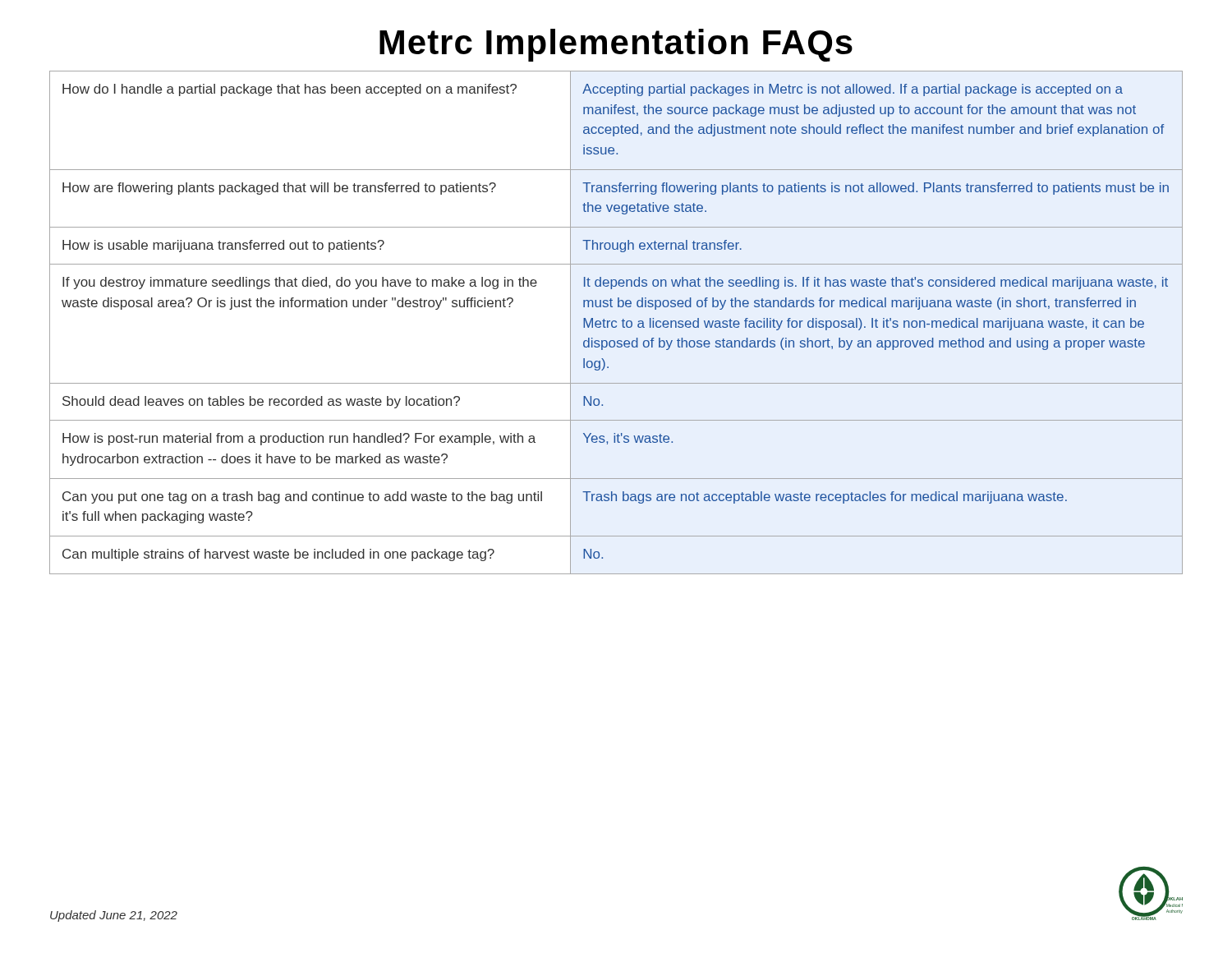Where does it say "Metrc Implementation FAQs"?

(x=616, y=43)
